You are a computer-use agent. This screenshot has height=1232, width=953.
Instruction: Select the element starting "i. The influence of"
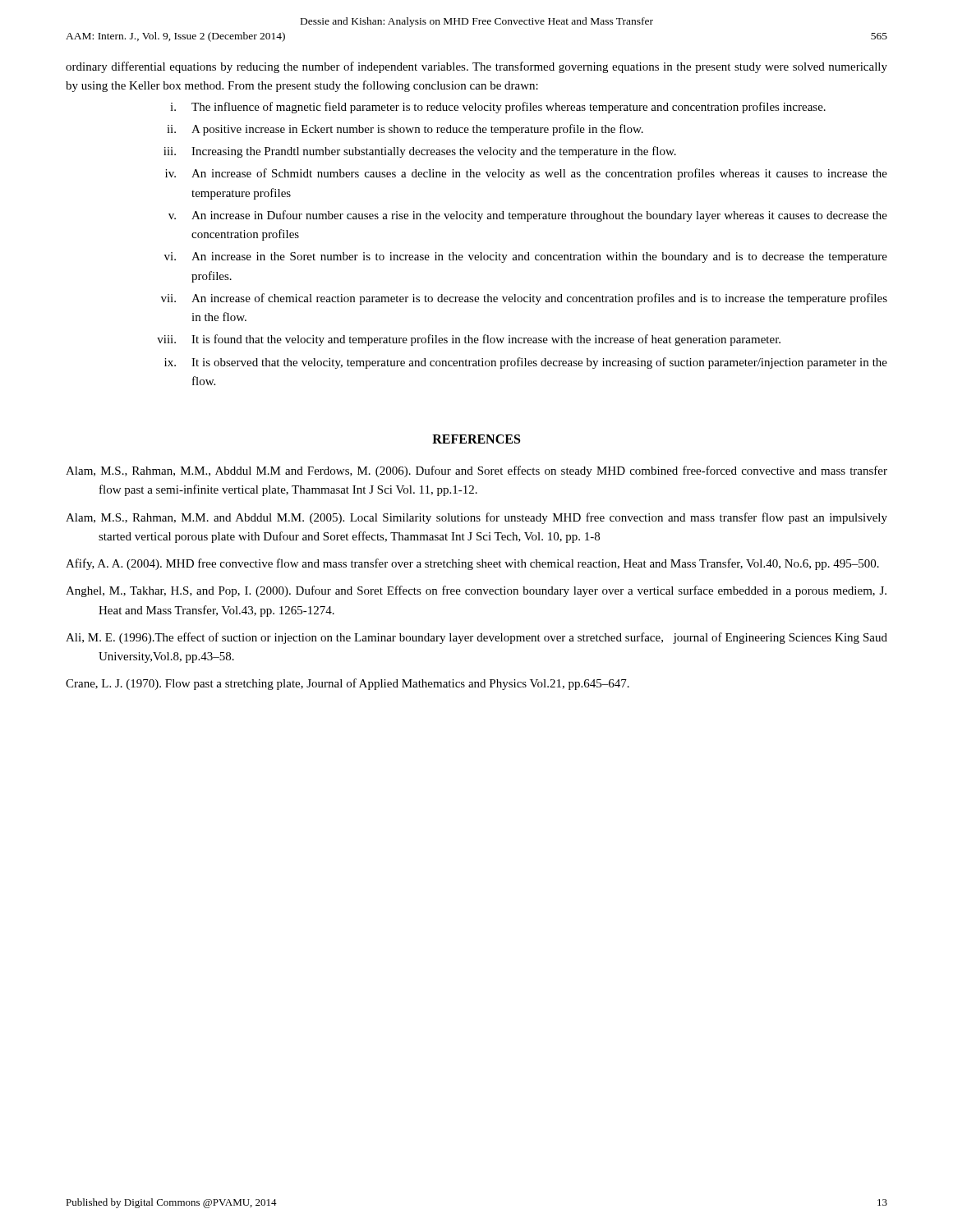point(509,107)
